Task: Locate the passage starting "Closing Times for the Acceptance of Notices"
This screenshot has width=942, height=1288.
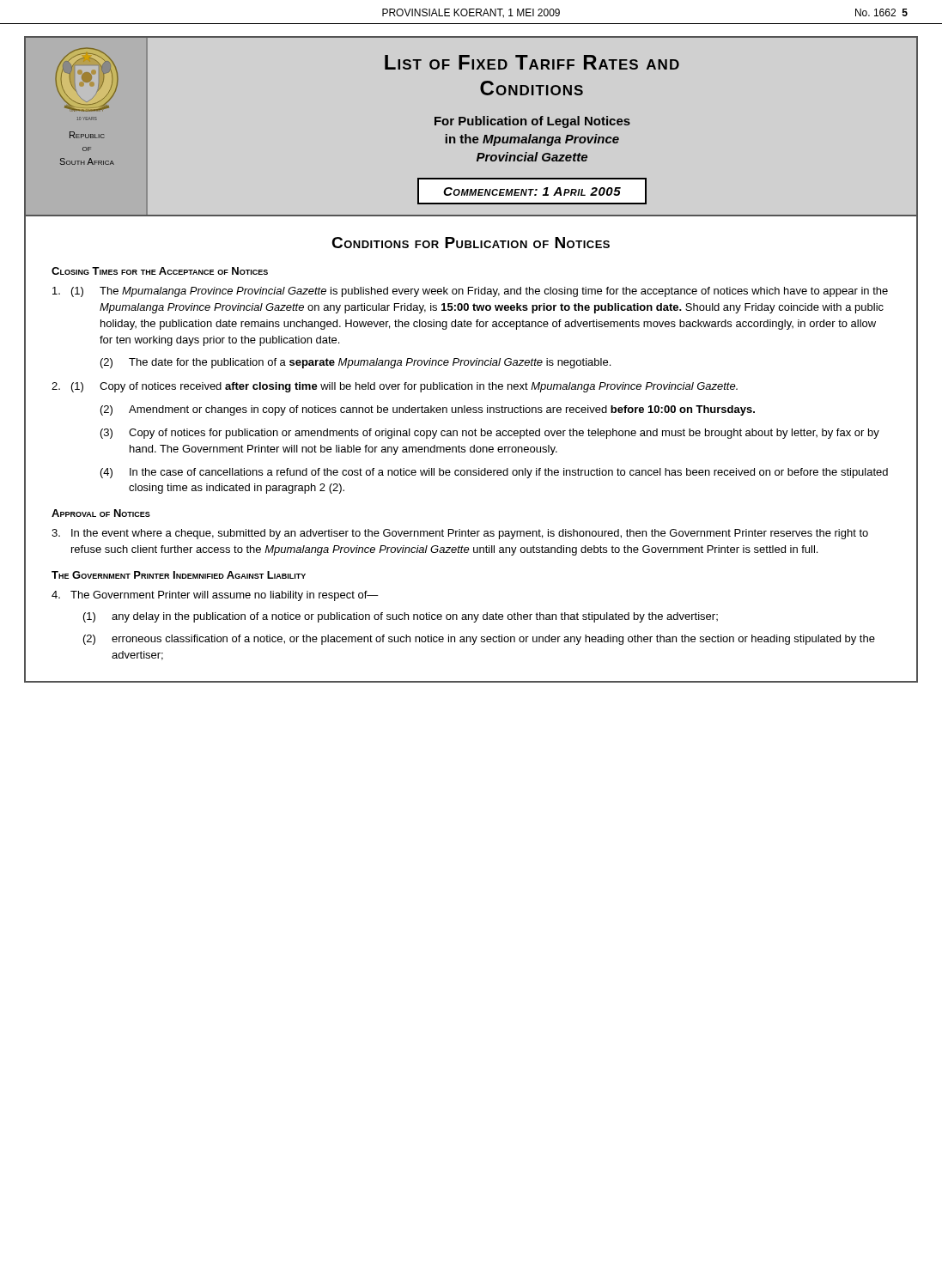Action: [x=160, y=271]
